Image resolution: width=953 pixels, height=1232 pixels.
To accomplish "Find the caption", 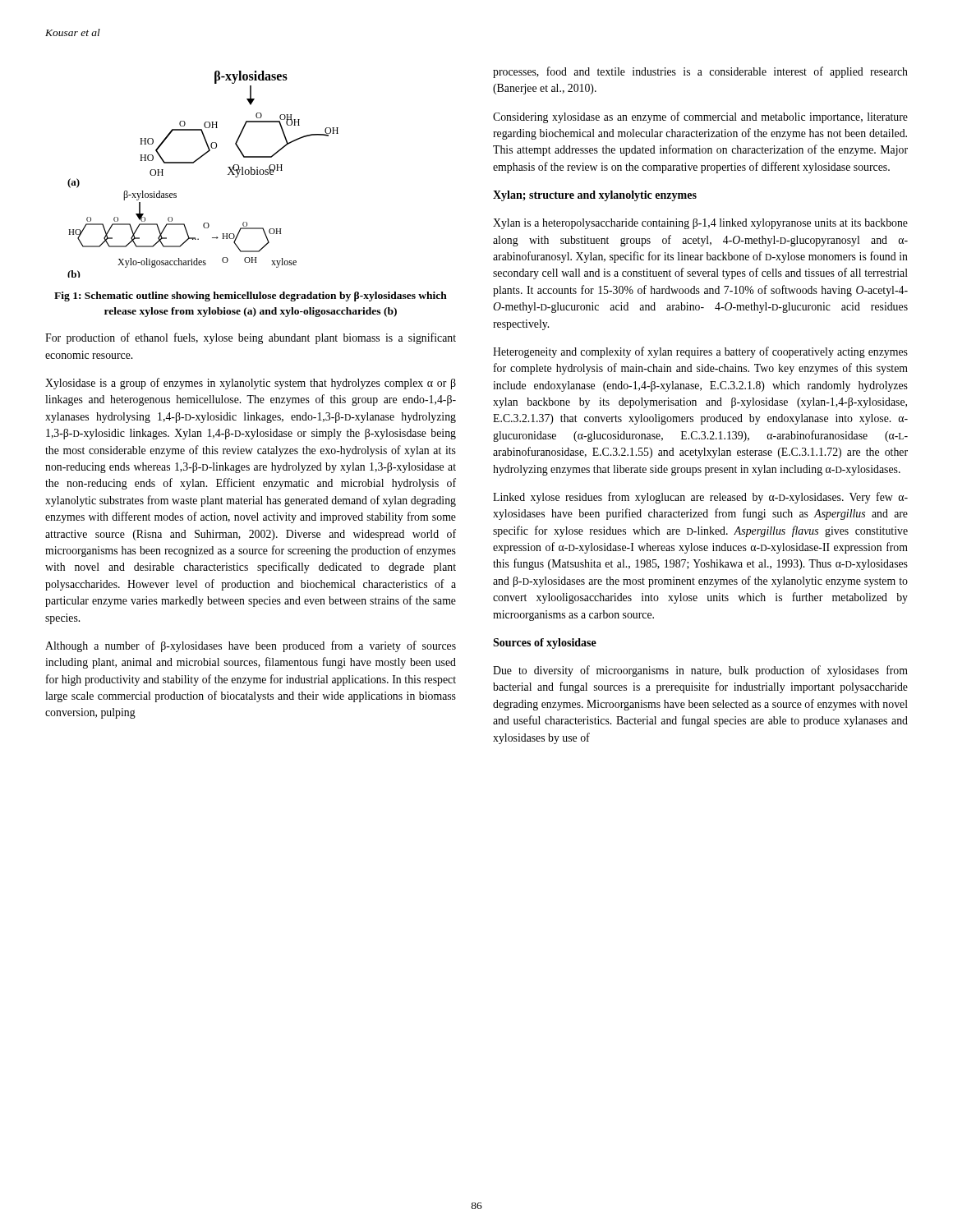I will tap(251, 303).
